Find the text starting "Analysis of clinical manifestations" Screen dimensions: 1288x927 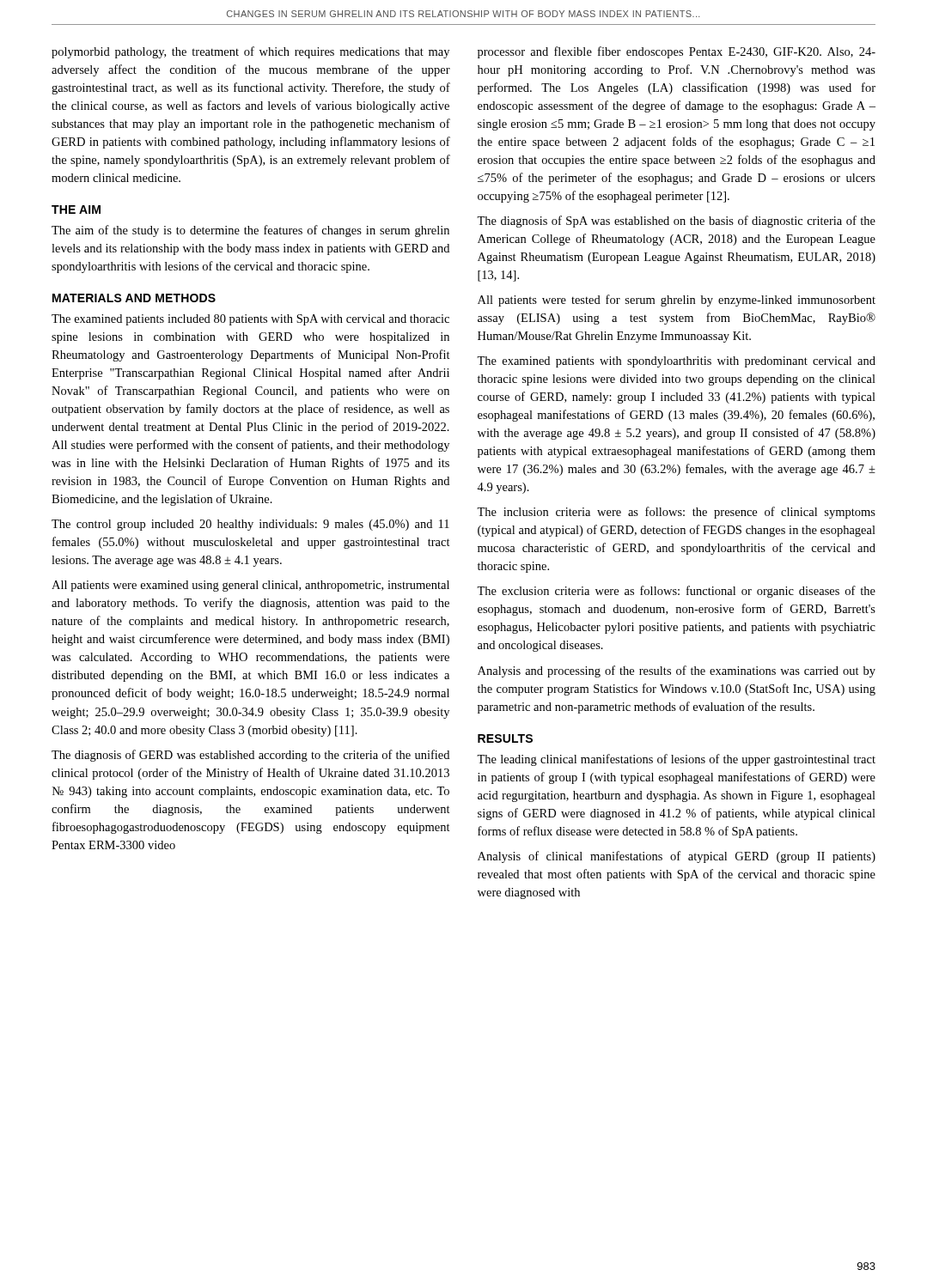pos(676,874)
